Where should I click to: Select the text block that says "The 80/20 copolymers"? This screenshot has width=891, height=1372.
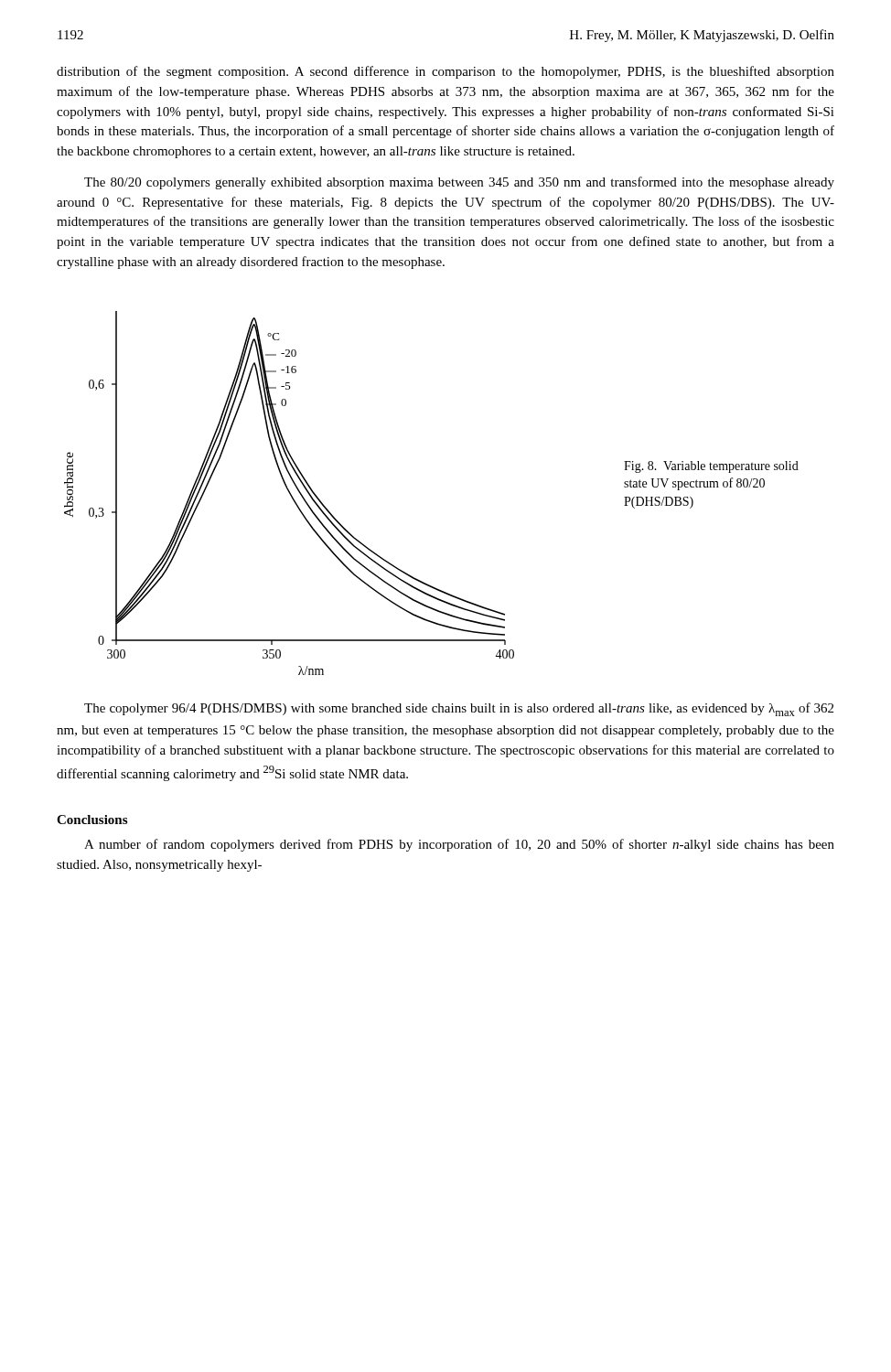446,222
